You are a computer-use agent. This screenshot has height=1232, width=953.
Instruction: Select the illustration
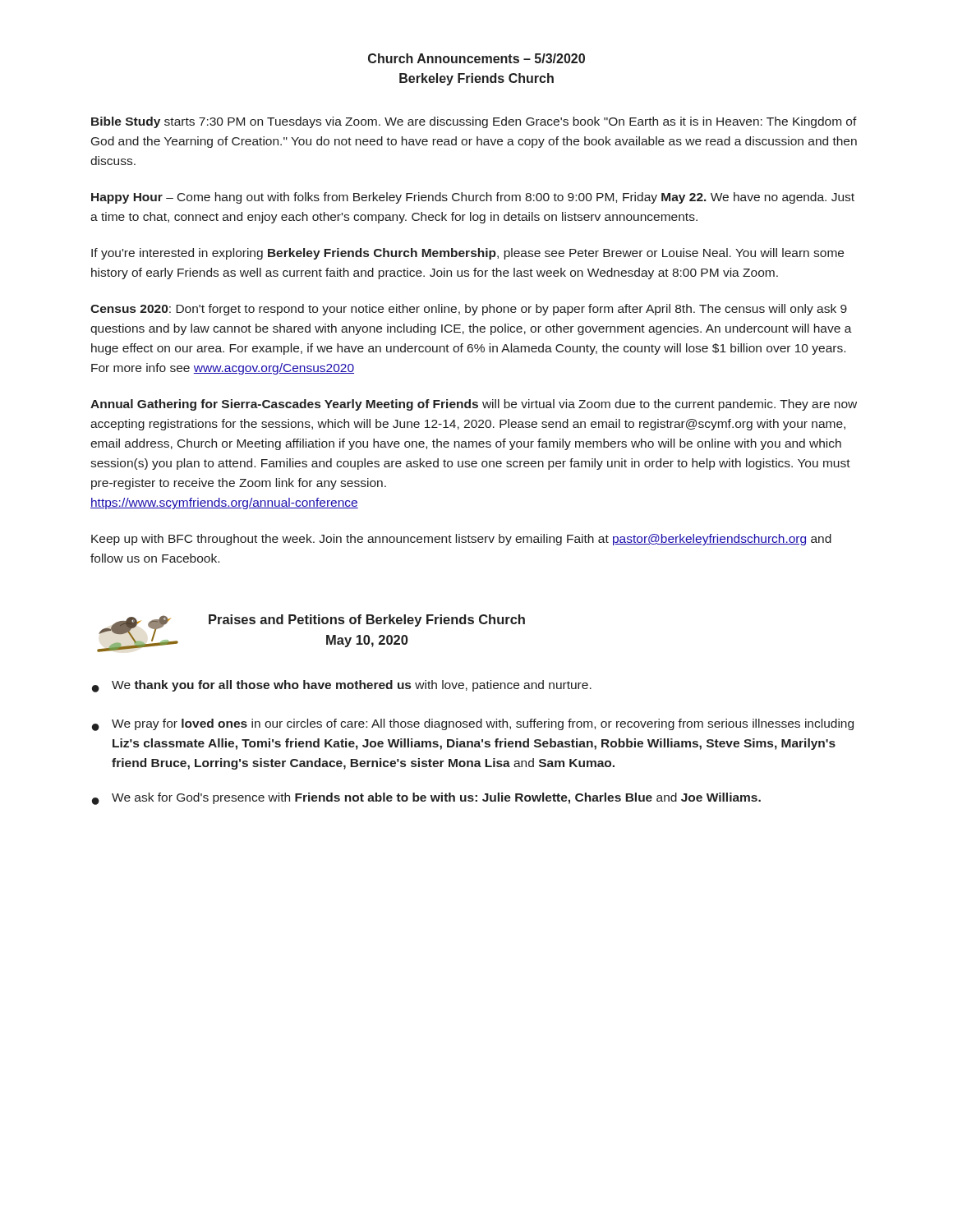(x=138, y=630)
